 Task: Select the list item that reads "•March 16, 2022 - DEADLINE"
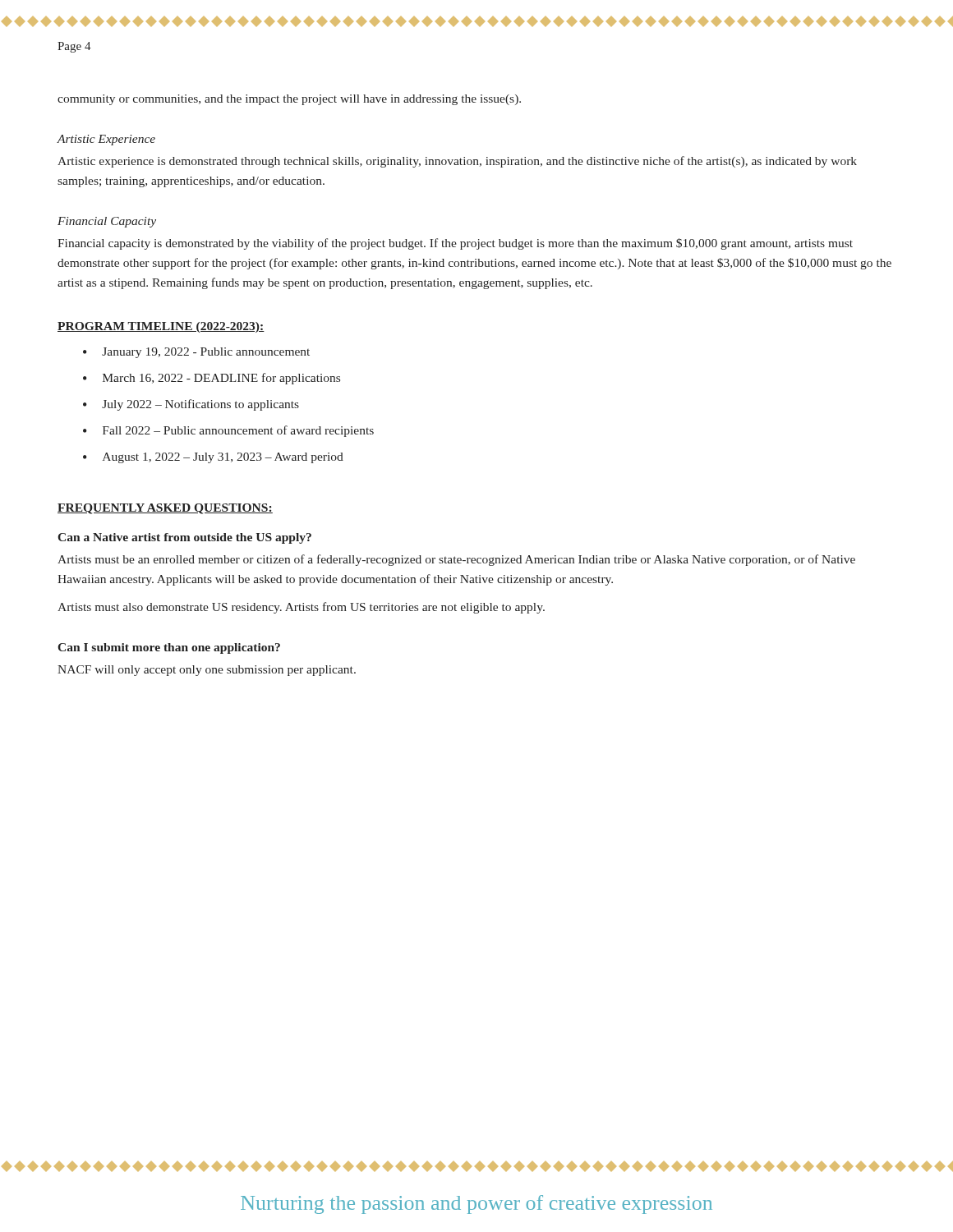click(212, 379)
